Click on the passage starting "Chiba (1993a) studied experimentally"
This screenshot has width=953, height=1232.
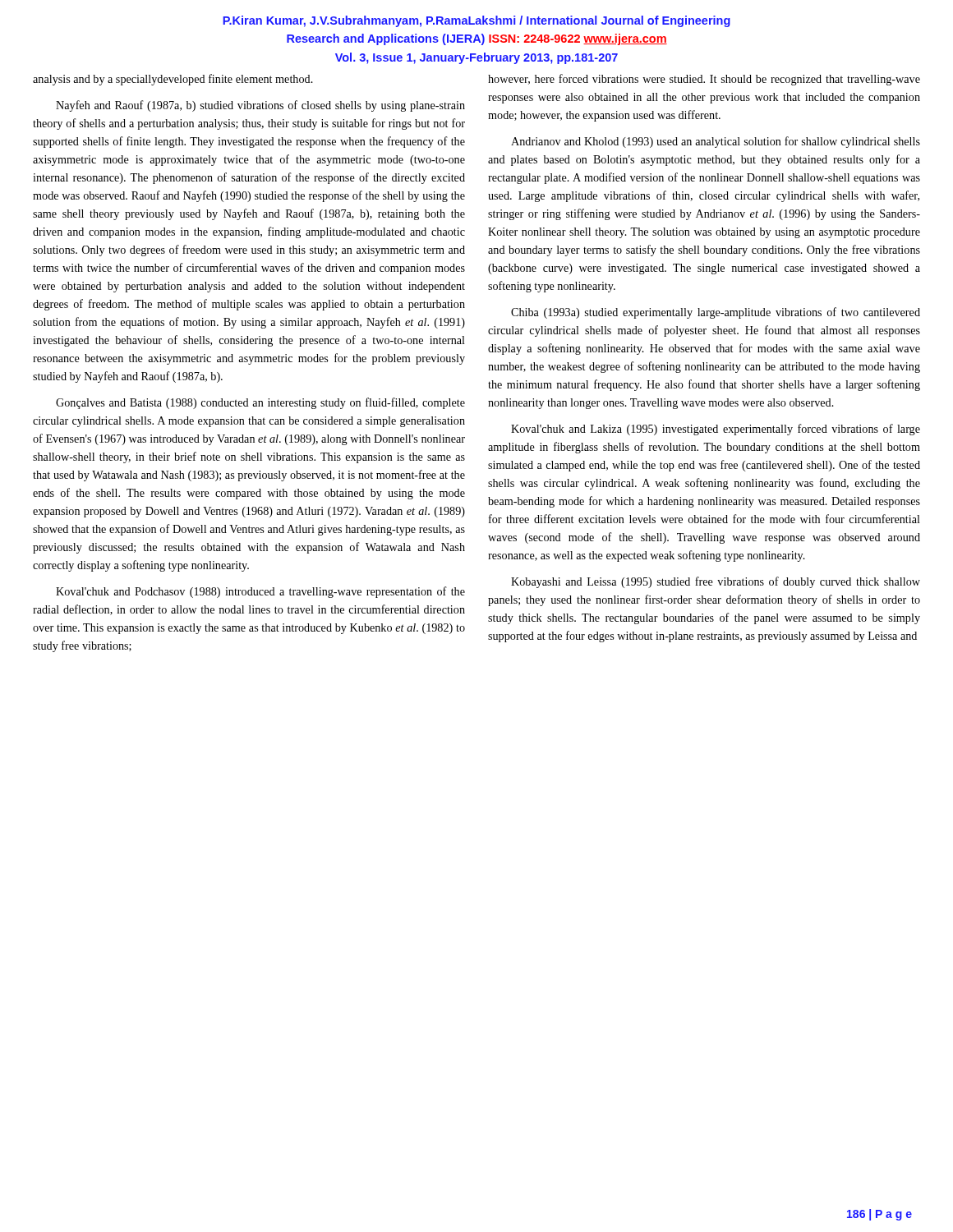tap(704, 358)
